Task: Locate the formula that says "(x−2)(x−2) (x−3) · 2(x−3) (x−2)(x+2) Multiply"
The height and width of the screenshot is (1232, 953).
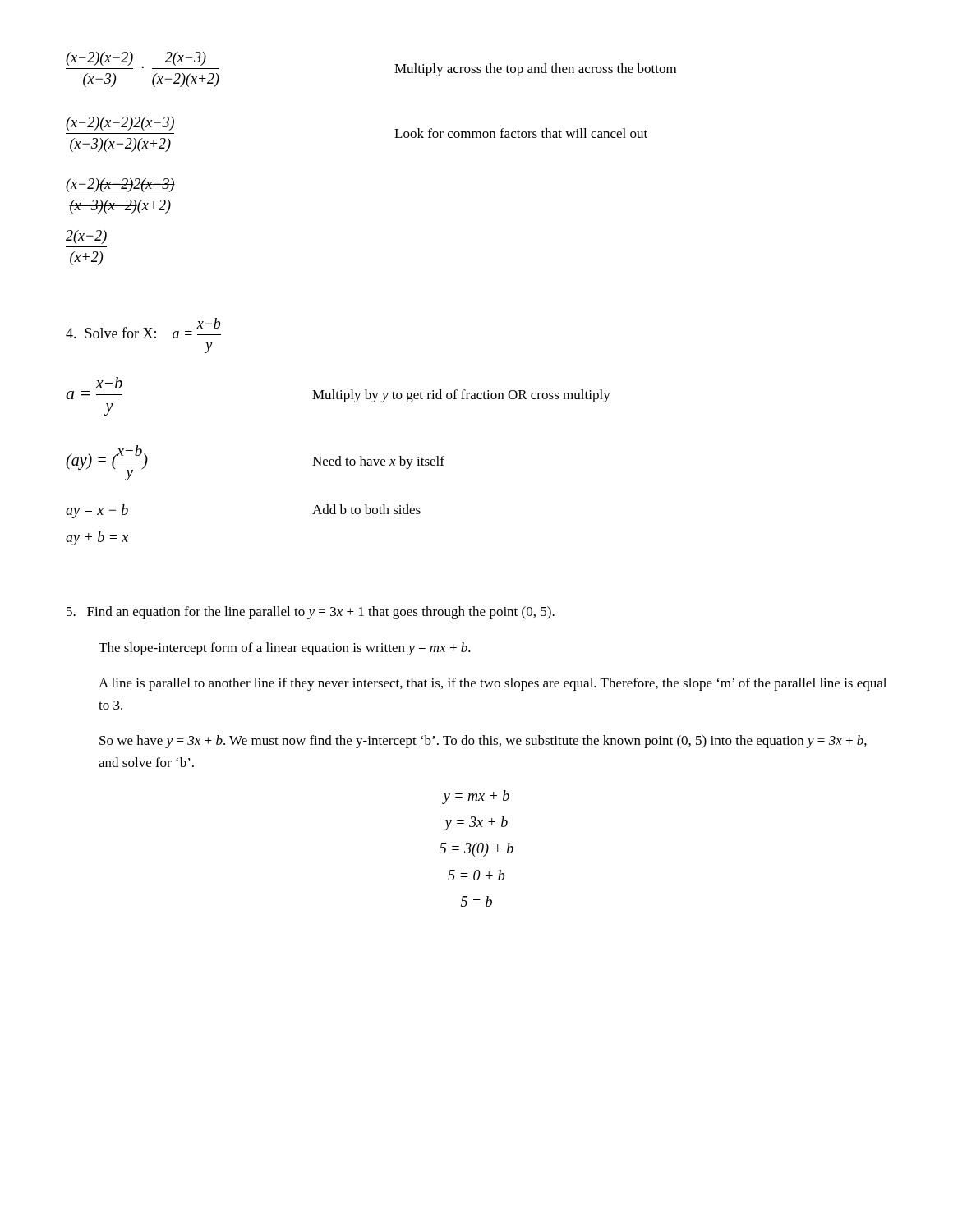Action: pyautogui.click(x=476, y=69)
